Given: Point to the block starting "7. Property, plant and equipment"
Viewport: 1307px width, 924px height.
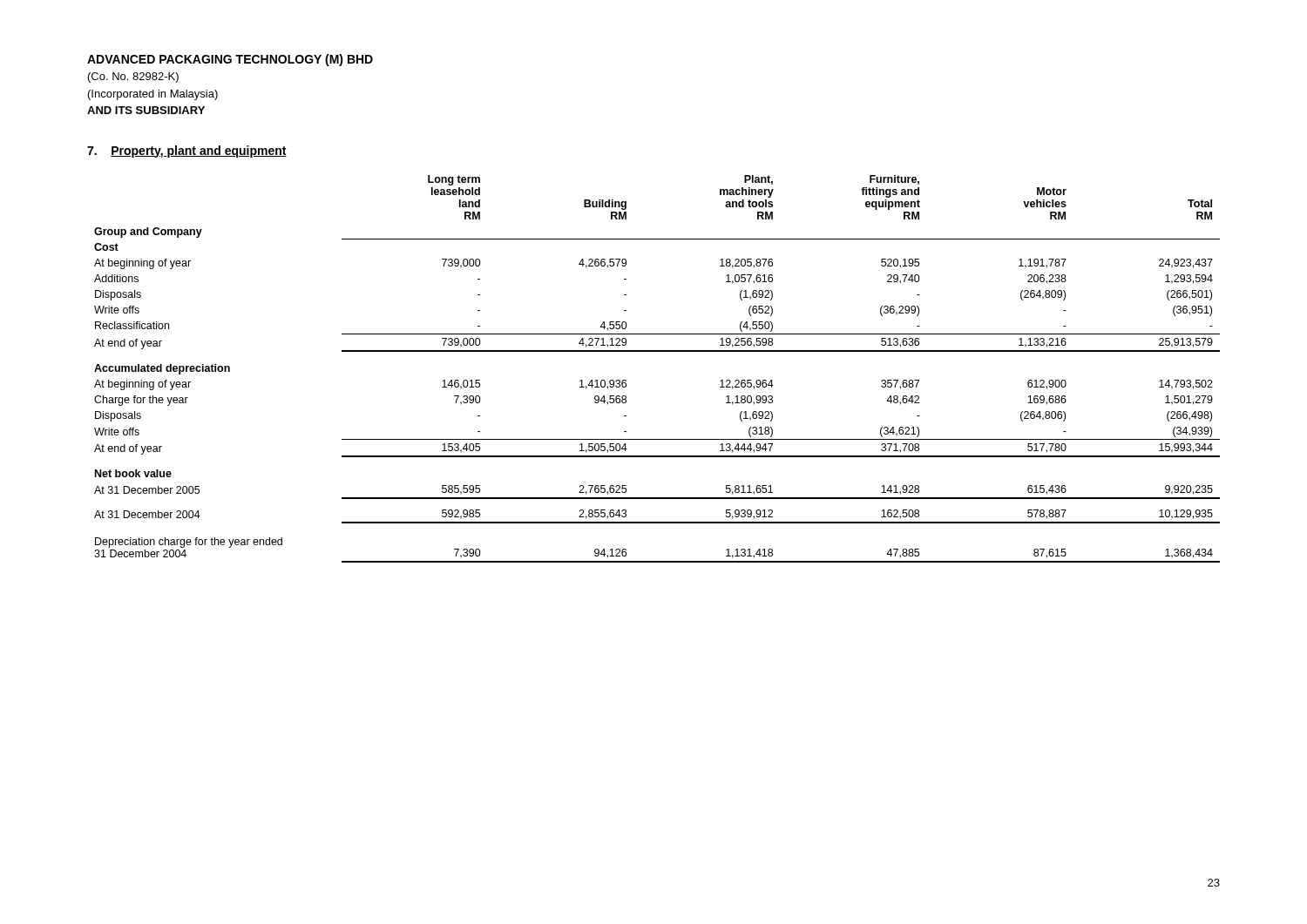Looking at the screenshot, I should 187,150.
